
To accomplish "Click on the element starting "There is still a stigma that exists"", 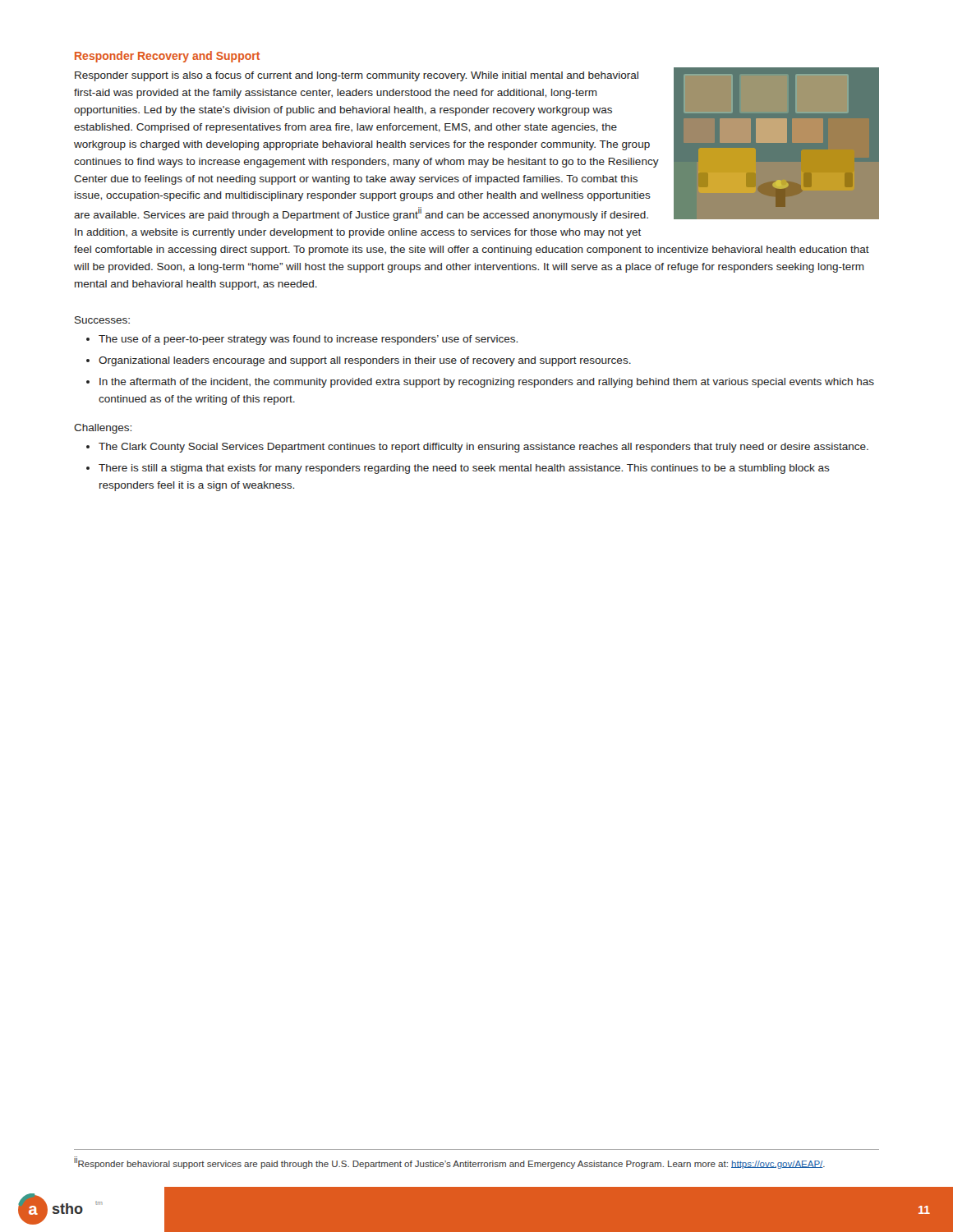I will tap(464, 476).
